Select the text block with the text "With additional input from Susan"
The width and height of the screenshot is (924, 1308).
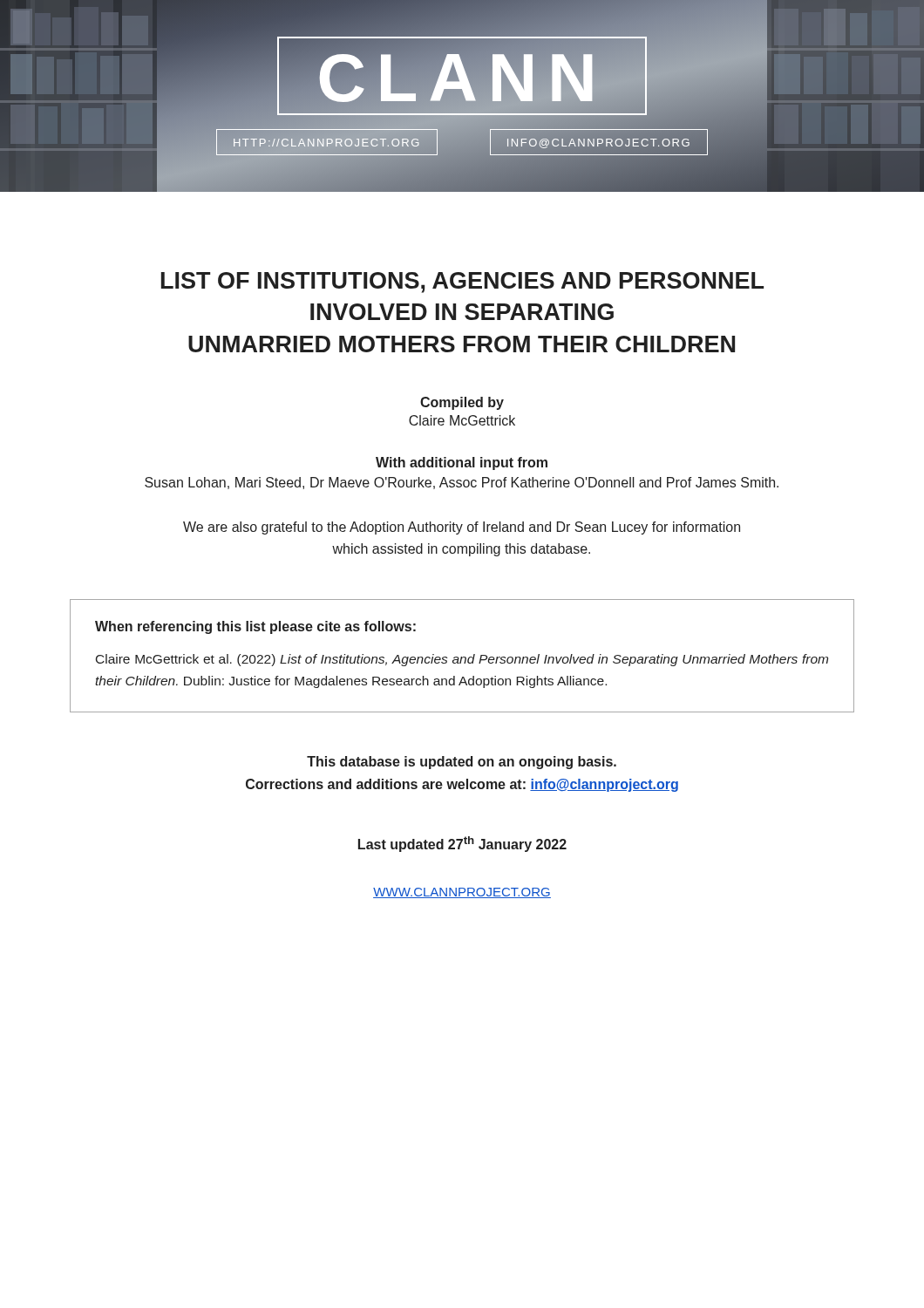tap(462, 473)
